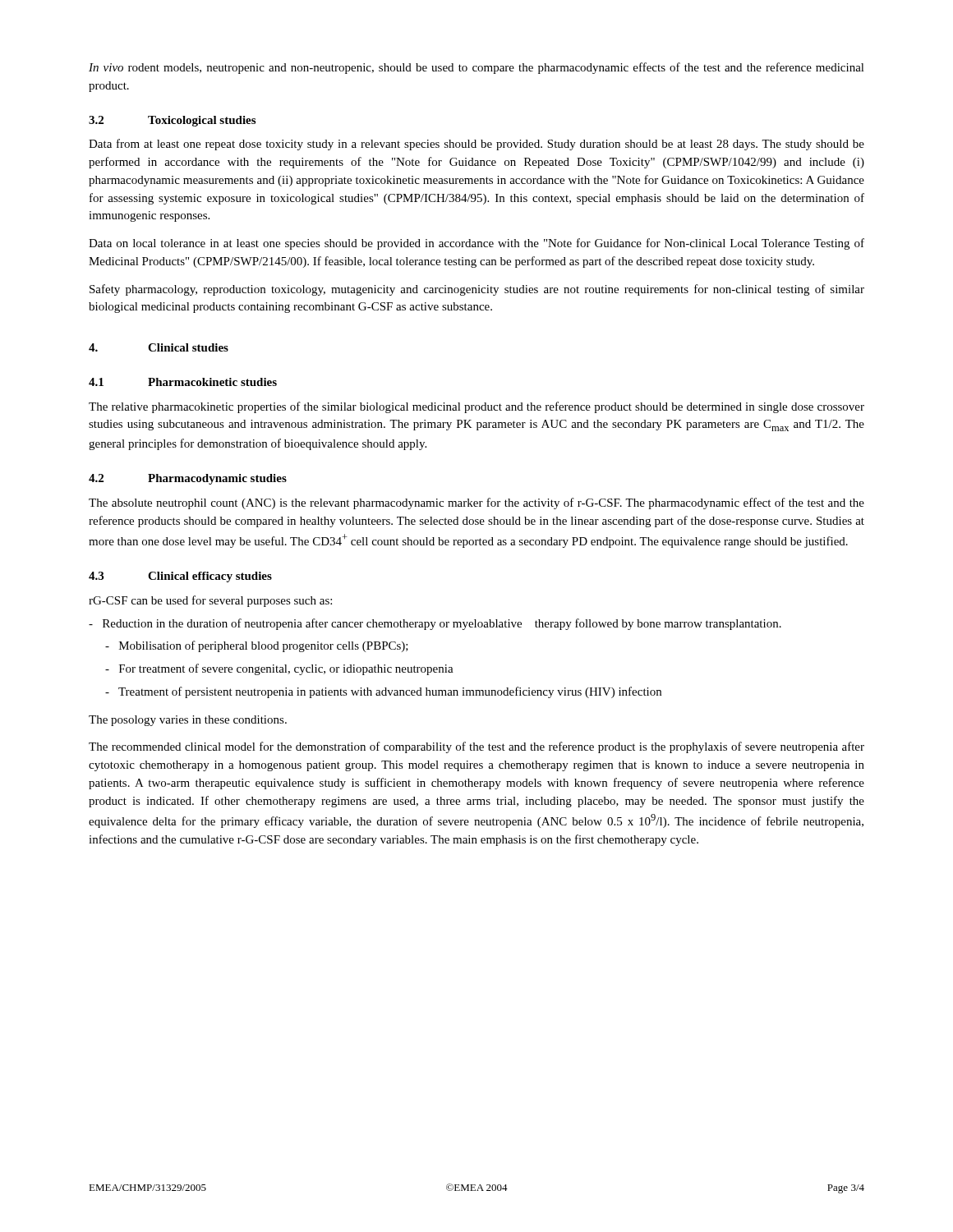Where is the passage that starts "Data on local tolerance in at least one"?
Image resolution: width=953 pixels, height=1232 pixels.
click(476, 252)
